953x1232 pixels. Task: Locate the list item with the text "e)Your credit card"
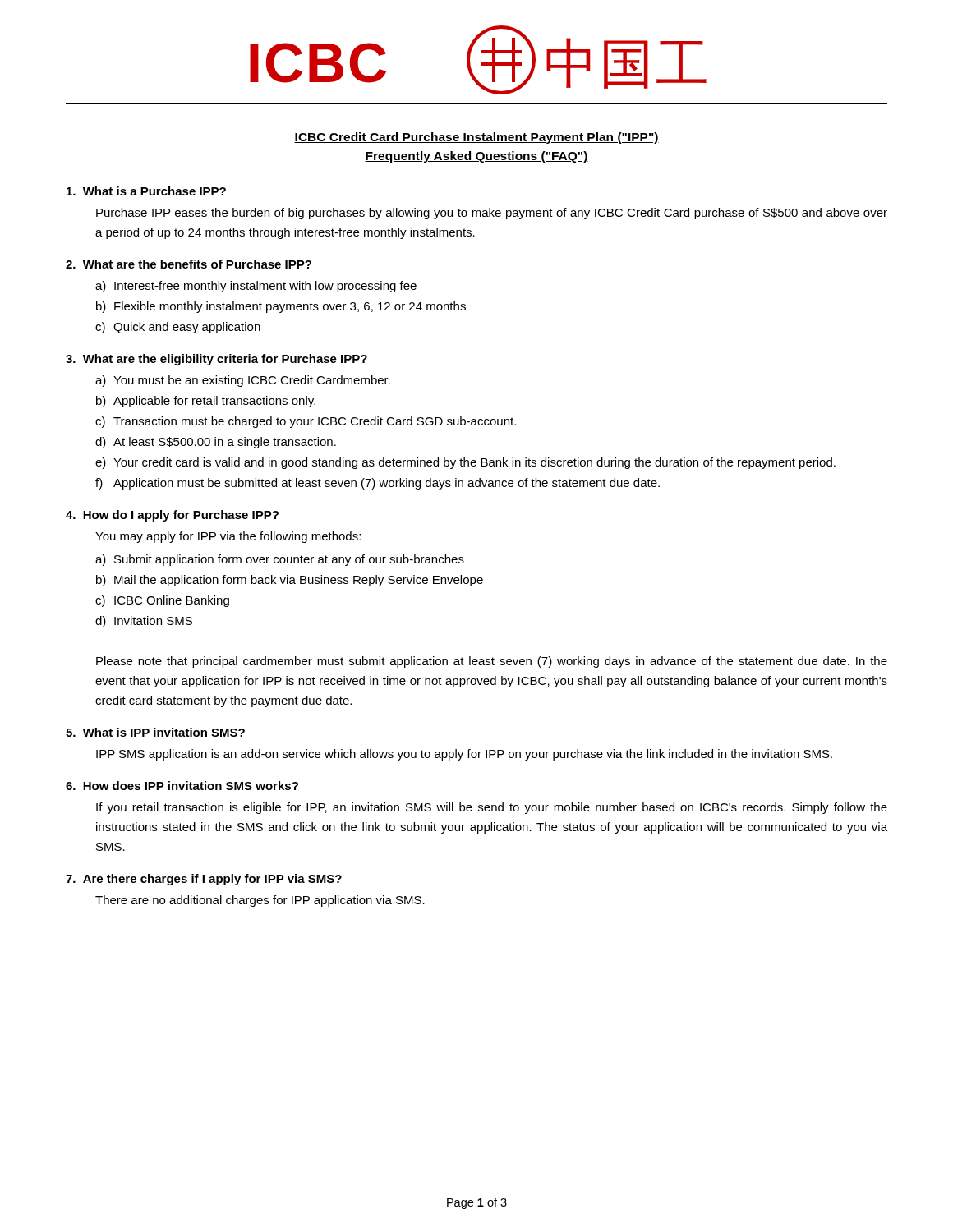(490, 462)
